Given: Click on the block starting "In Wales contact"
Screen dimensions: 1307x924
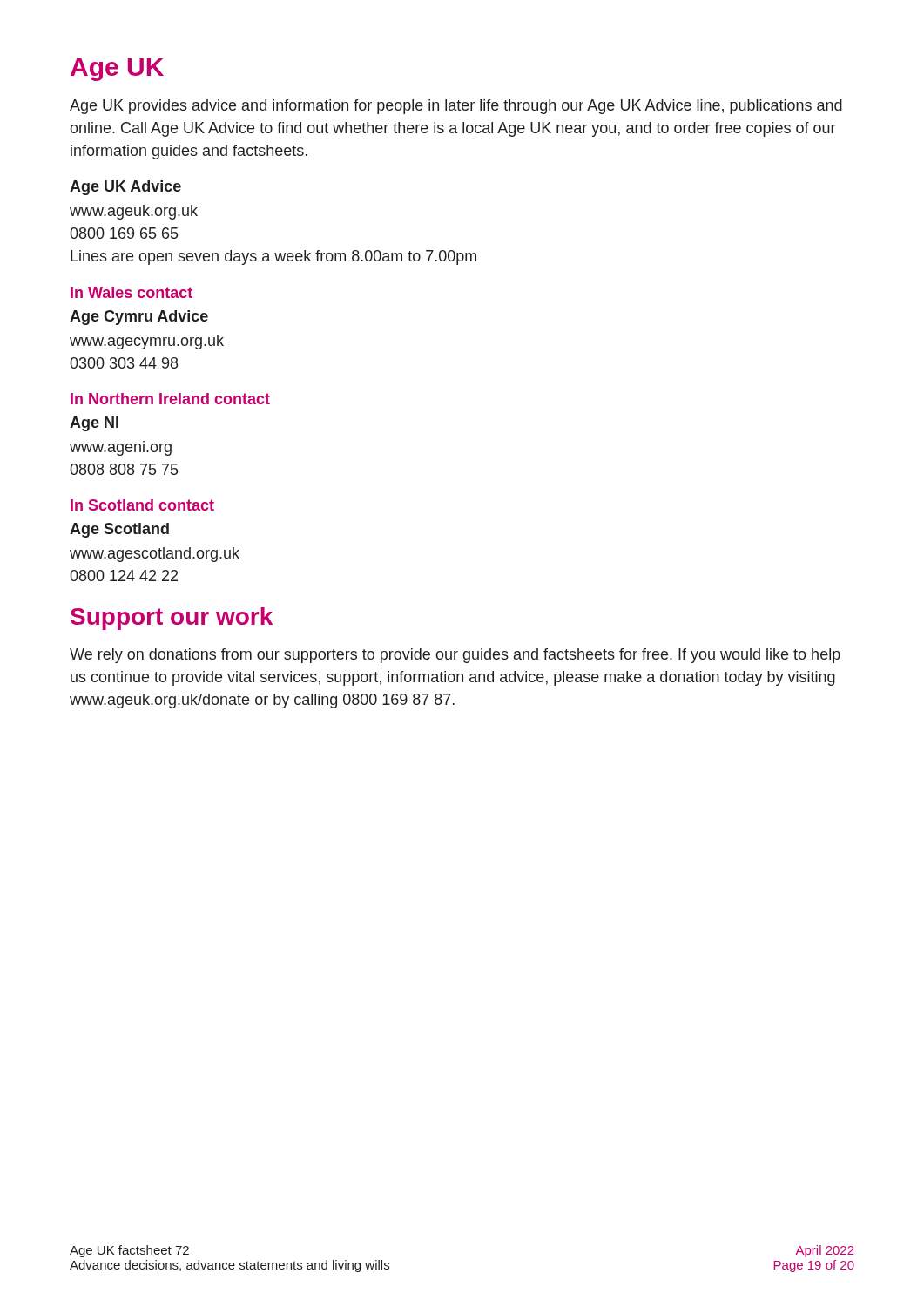Looking at the screenshot, I should pos(131,292).
